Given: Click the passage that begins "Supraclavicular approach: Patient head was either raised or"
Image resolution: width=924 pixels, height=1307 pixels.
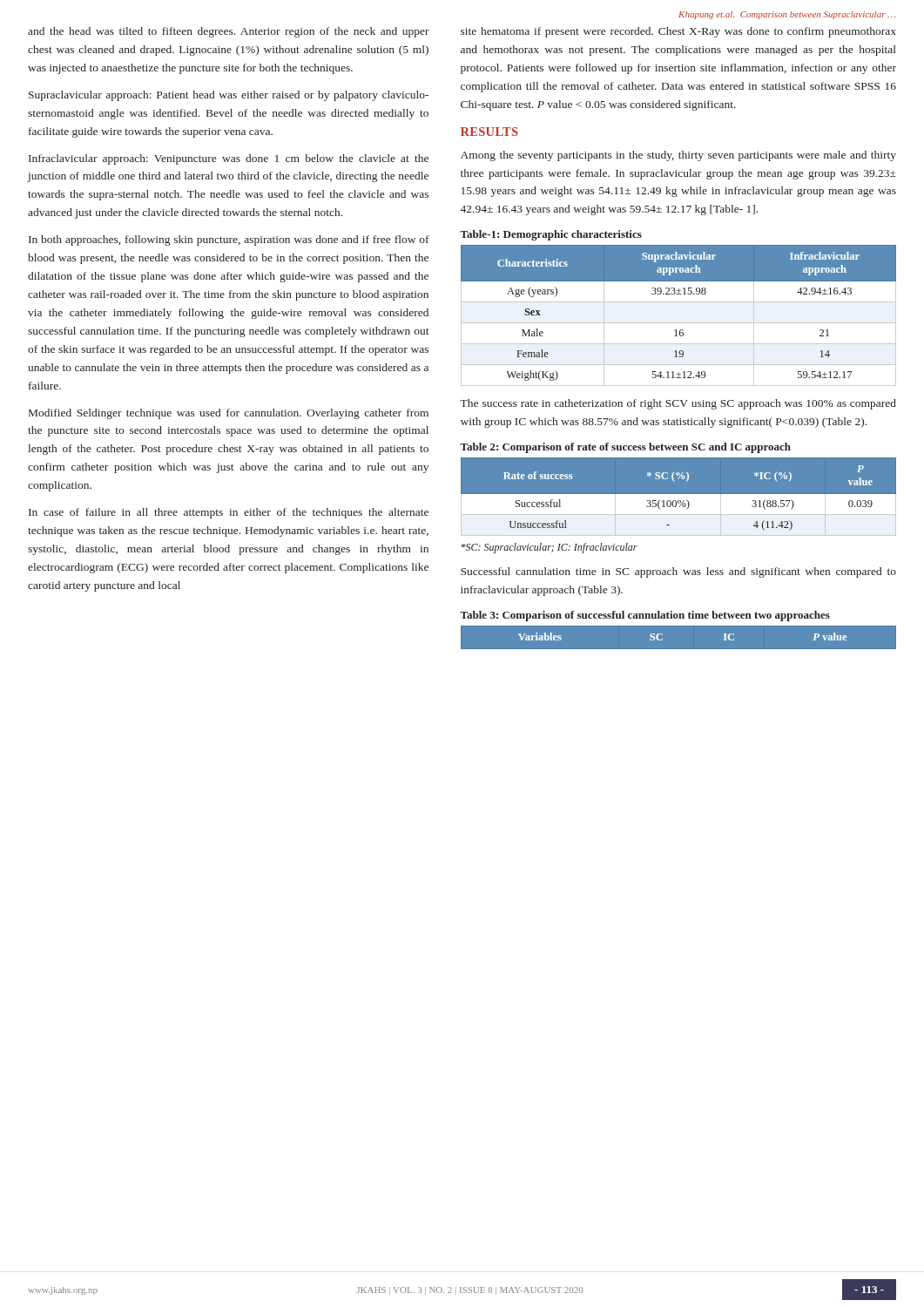Looking at the screenshot, I should coord(228,113).
